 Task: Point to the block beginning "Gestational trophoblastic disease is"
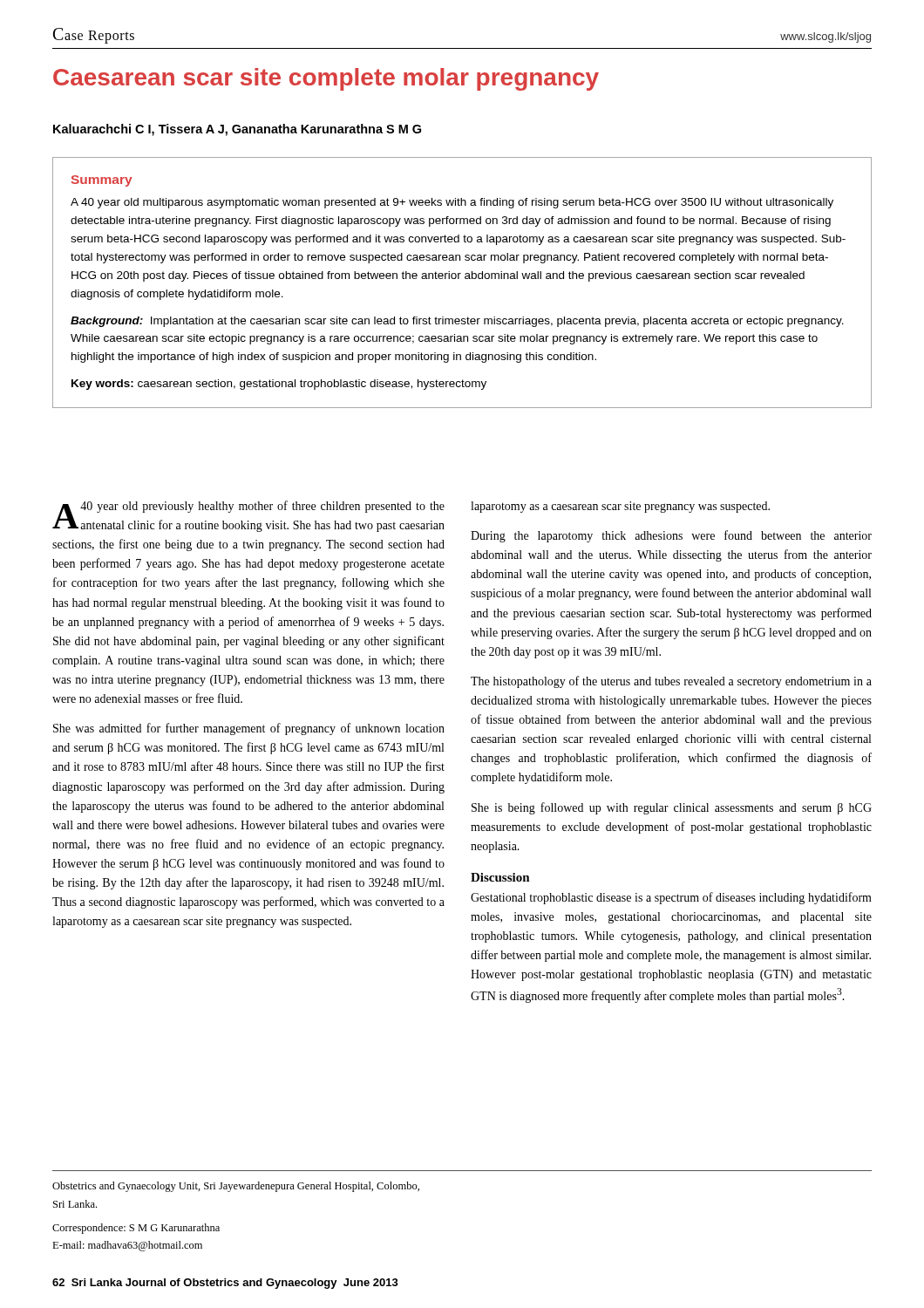(671, 947)
